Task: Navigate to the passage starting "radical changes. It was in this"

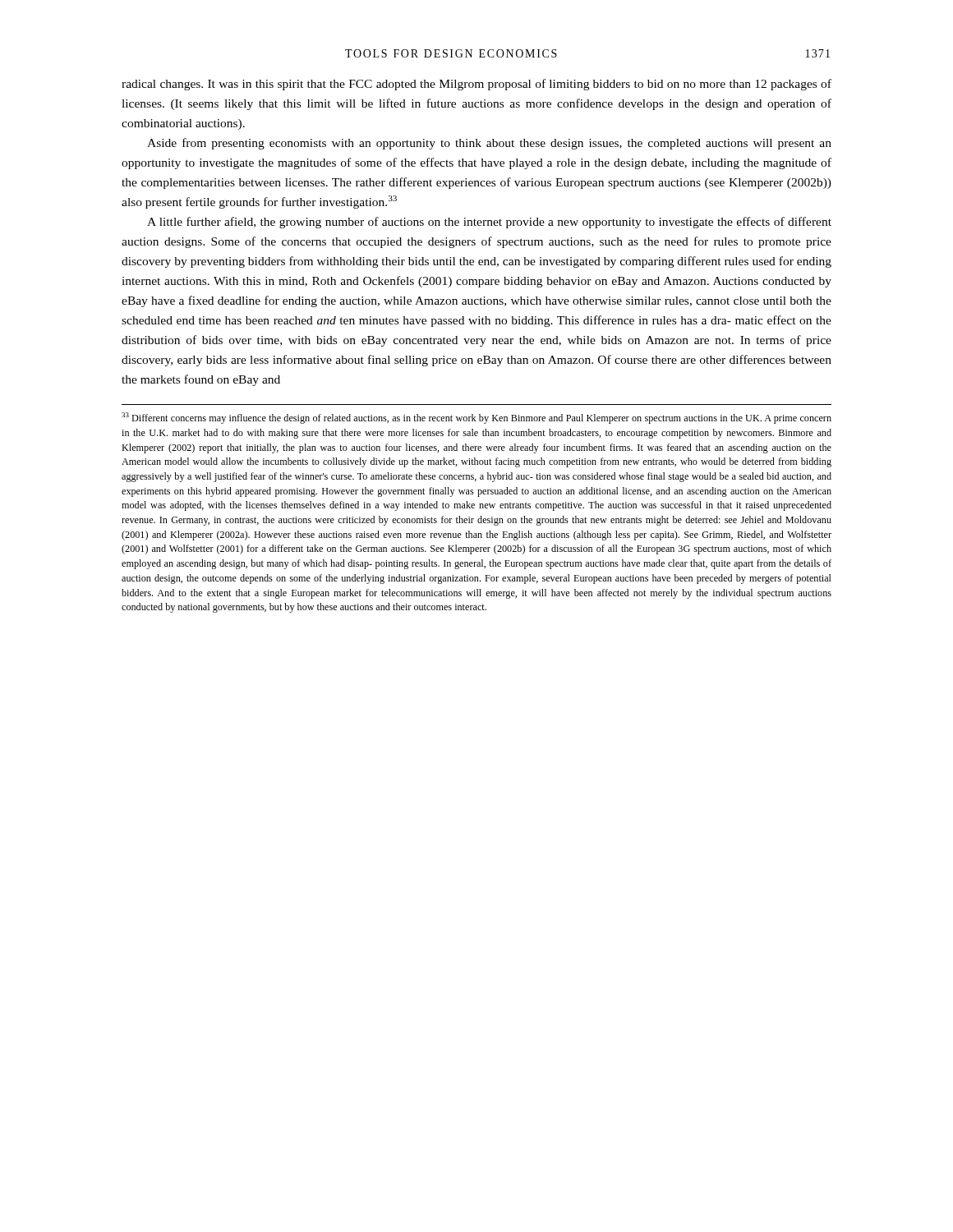Action: [476, 103]
